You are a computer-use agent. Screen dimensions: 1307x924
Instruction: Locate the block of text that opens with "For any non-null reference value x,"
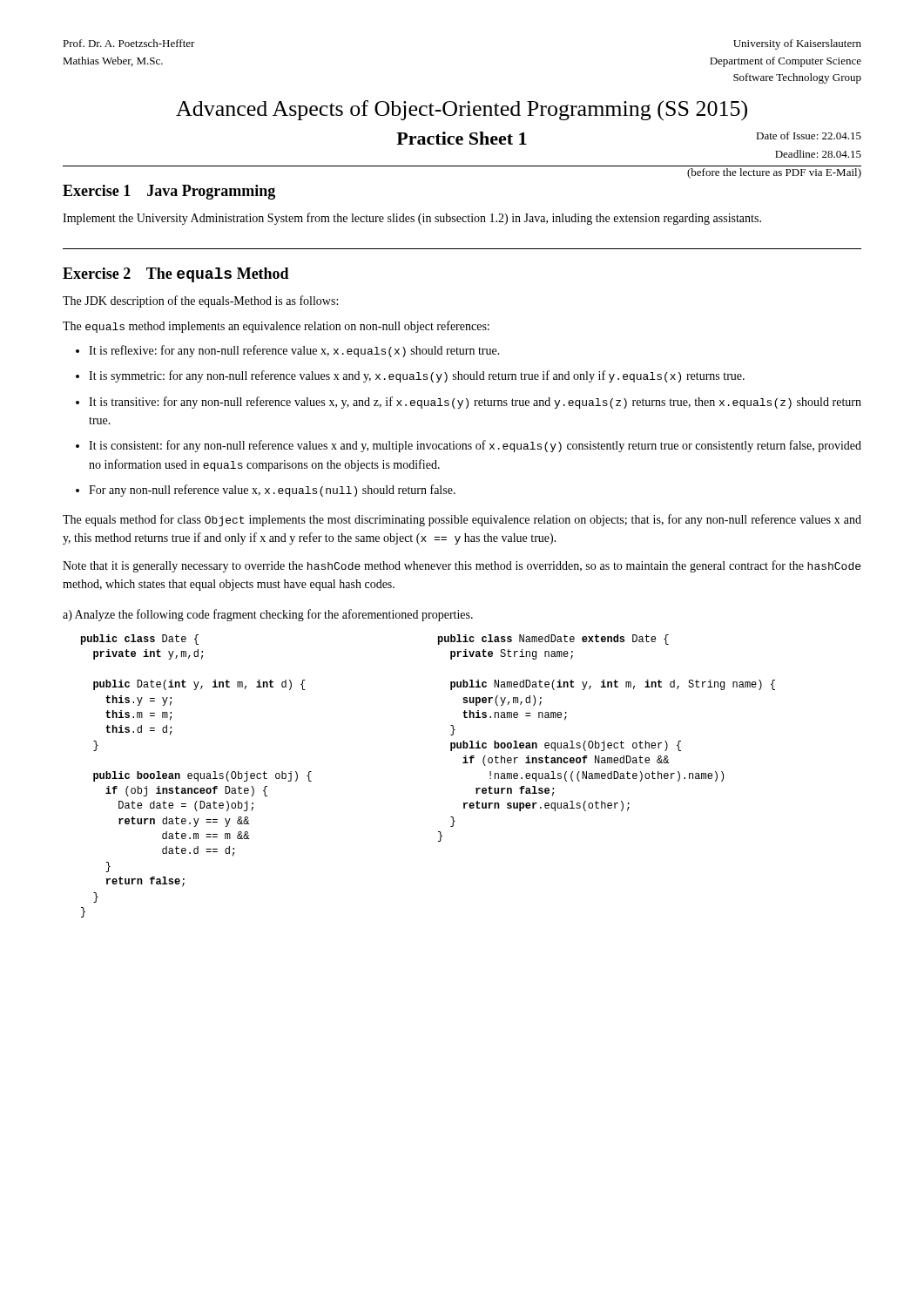[x=272, y=491]
